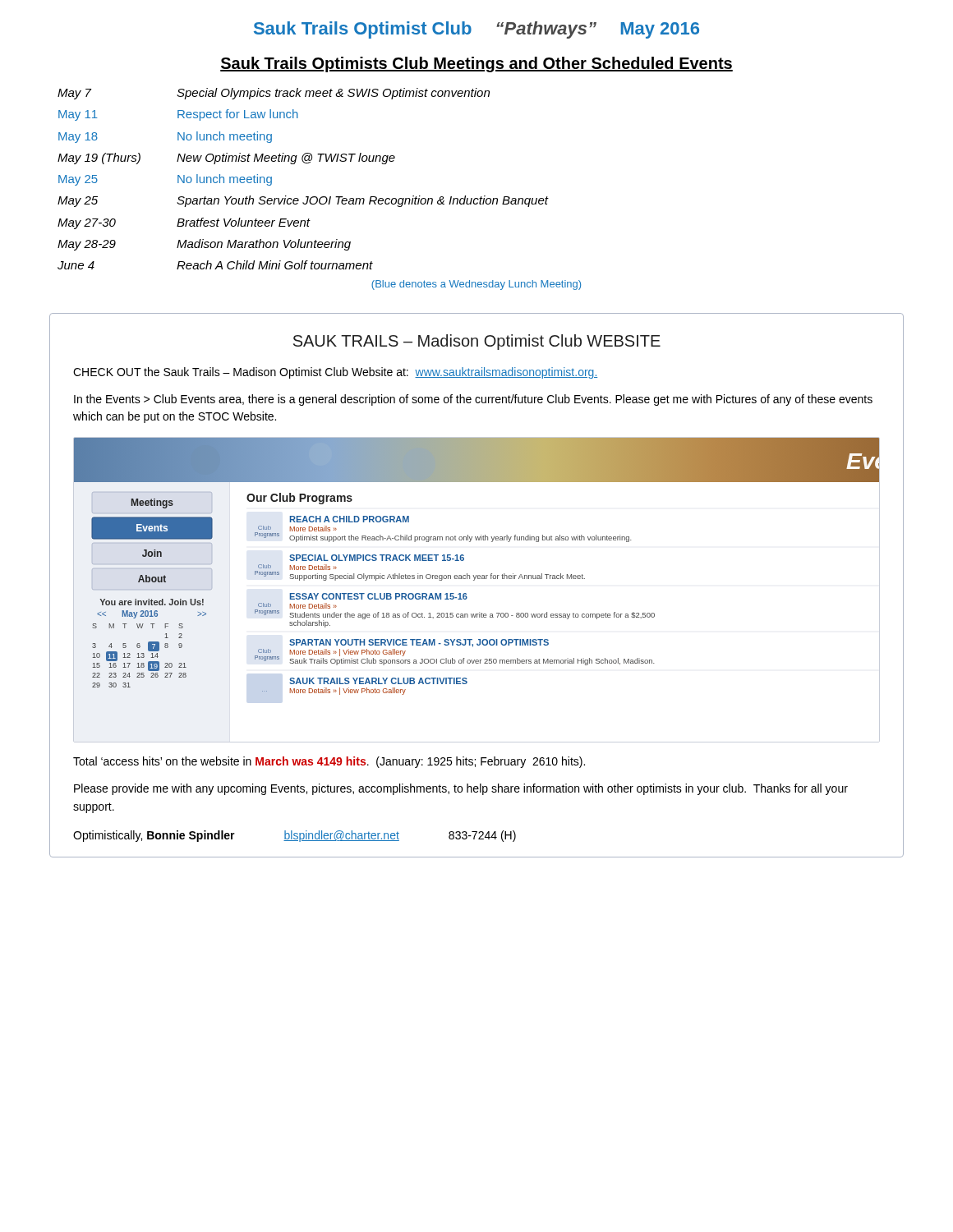Find the section header with the text "SAUK TRAILS – Madison"
This screenshot has height=1232, width=953.
click(476, 341)
